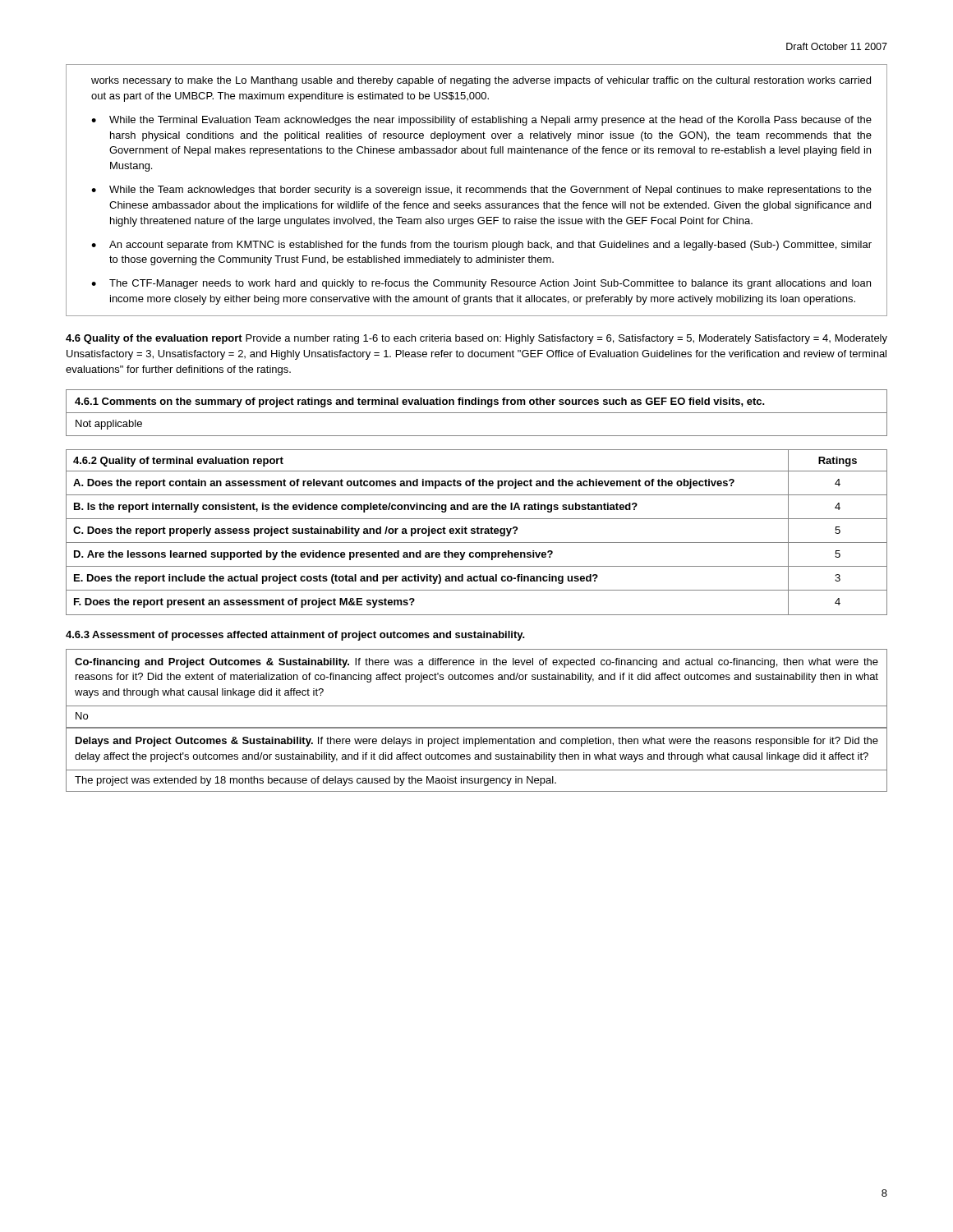Navigate to the block starting "The project was extended by 18"

coord(316,780)
